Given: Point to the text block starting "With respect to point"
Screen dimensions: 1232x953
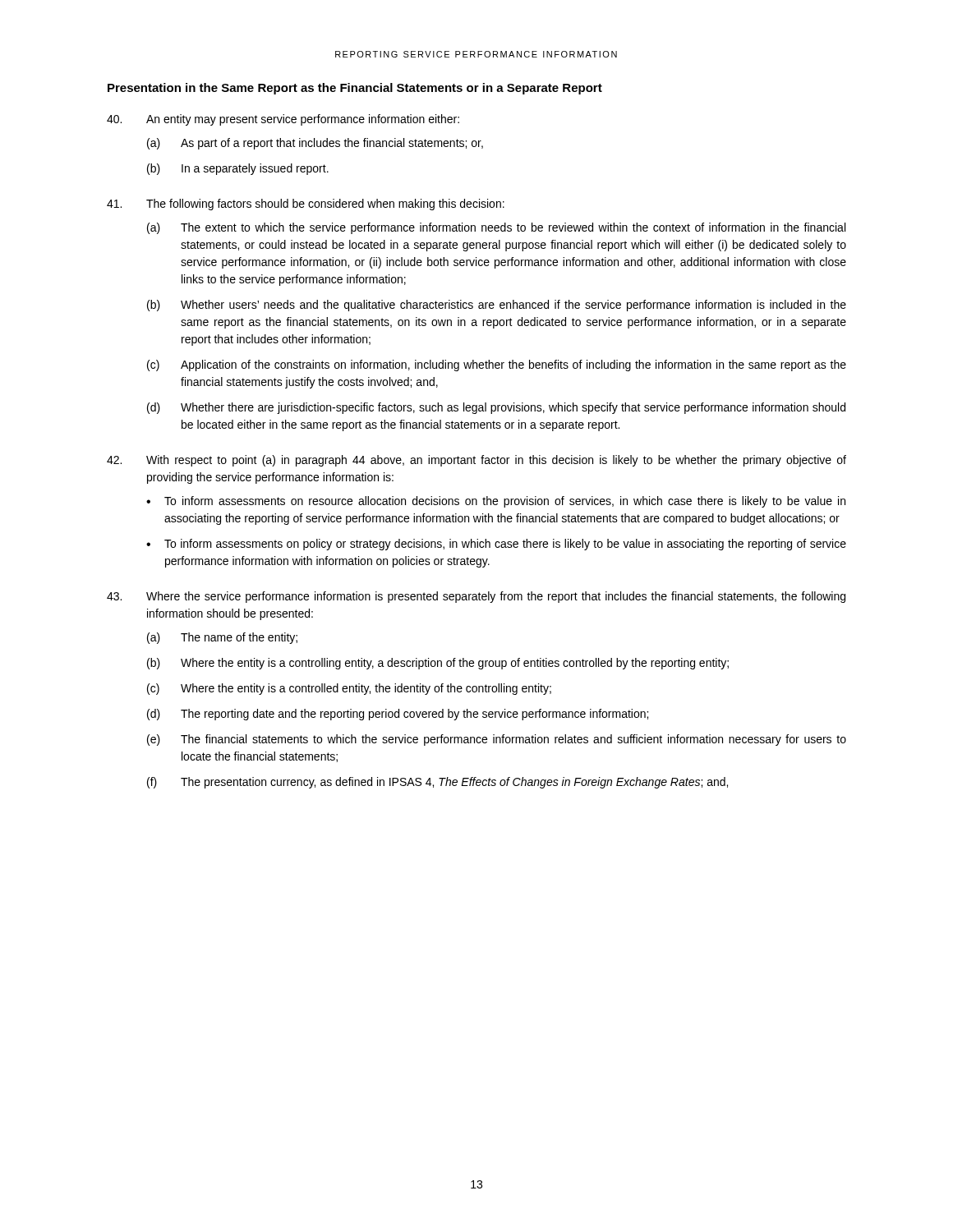Looking at the screenshot, I should coord(476,515).
